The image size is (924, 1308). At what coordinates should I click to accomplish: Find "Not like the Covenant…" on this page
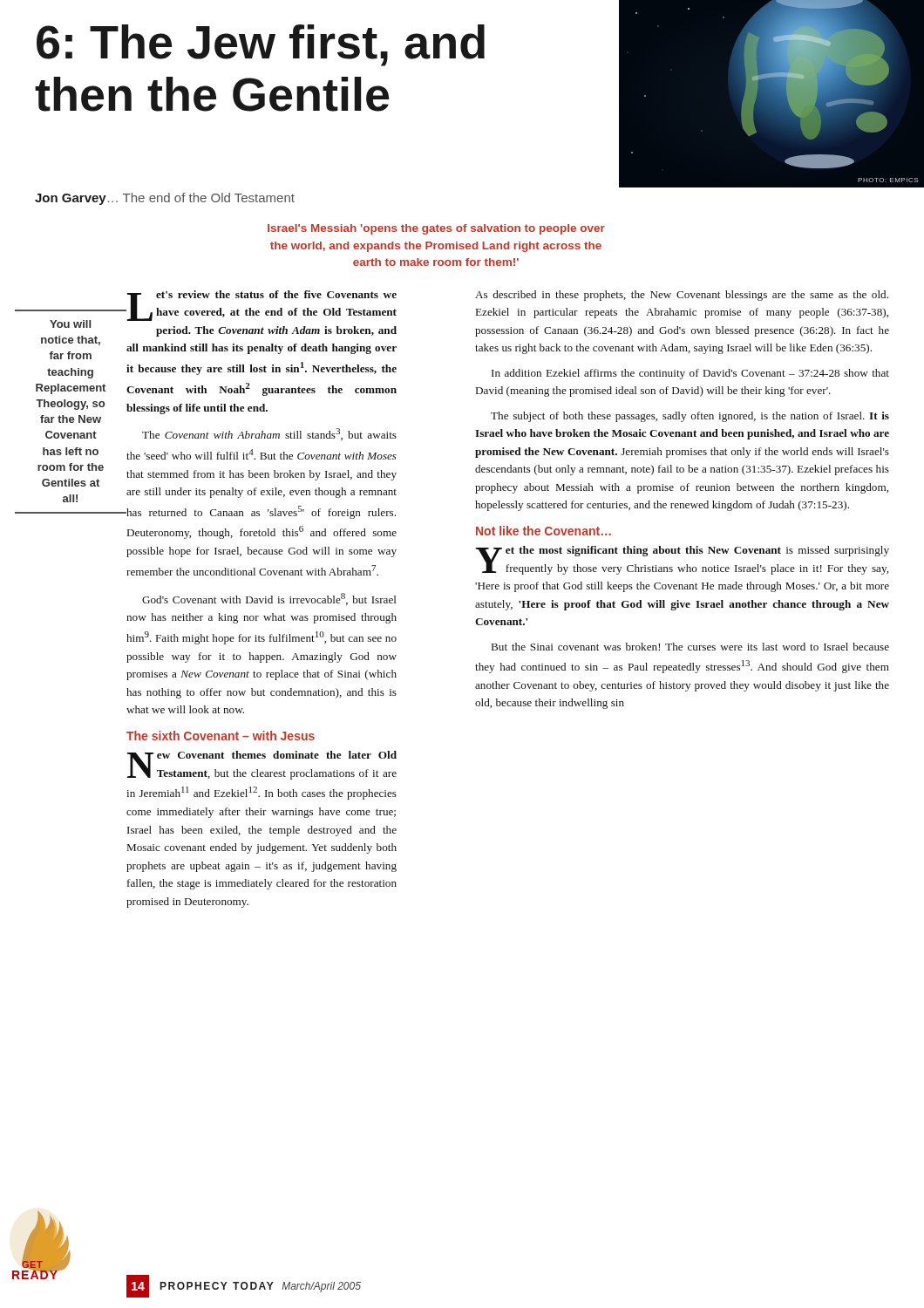(x=544, y=531)
